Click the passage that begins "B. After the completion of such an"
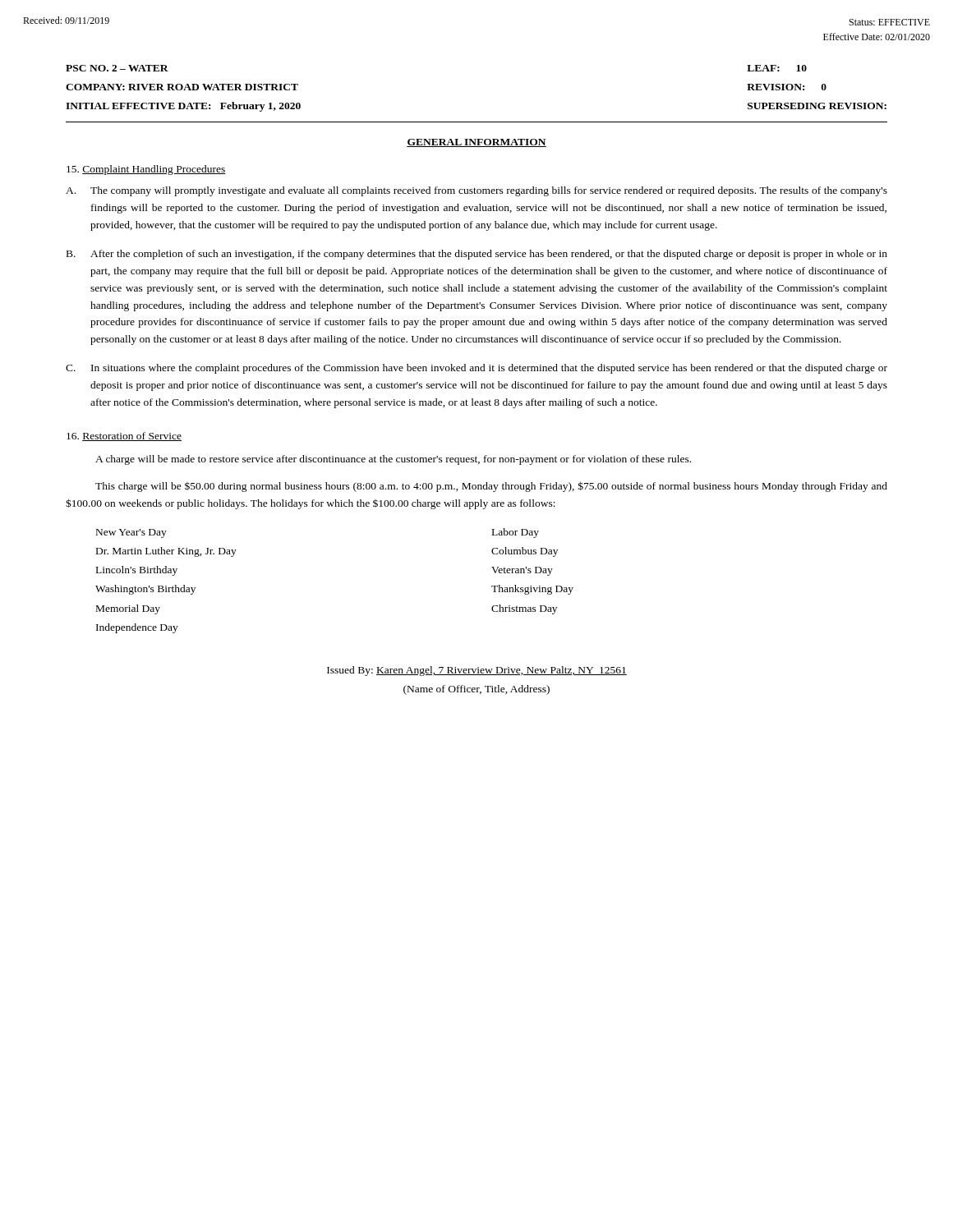Viewport: 953px width, 1232px height. (476, 297)
